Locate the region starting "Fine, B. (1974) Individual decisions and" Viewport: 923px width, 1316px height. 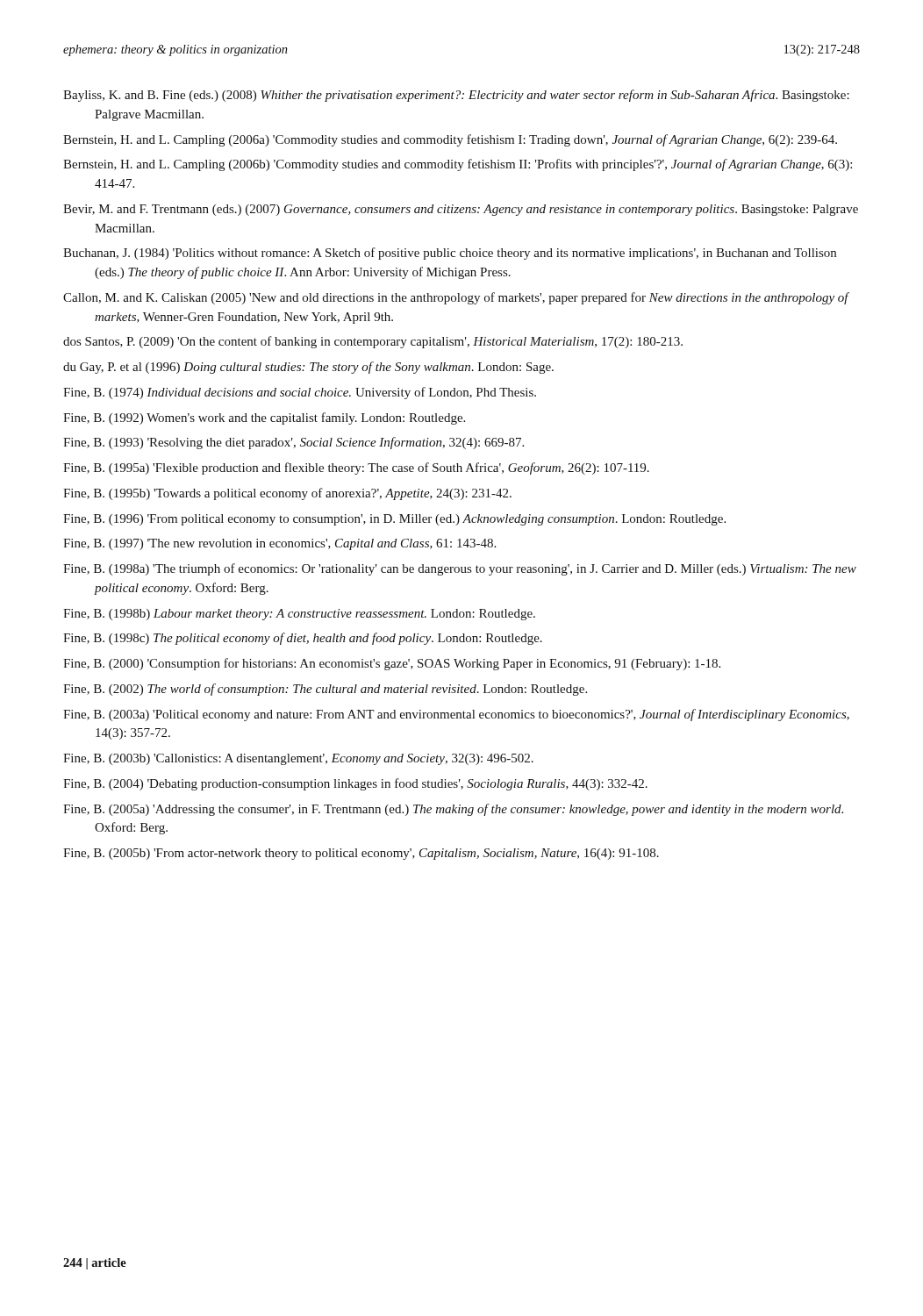[x=300, y=392]
